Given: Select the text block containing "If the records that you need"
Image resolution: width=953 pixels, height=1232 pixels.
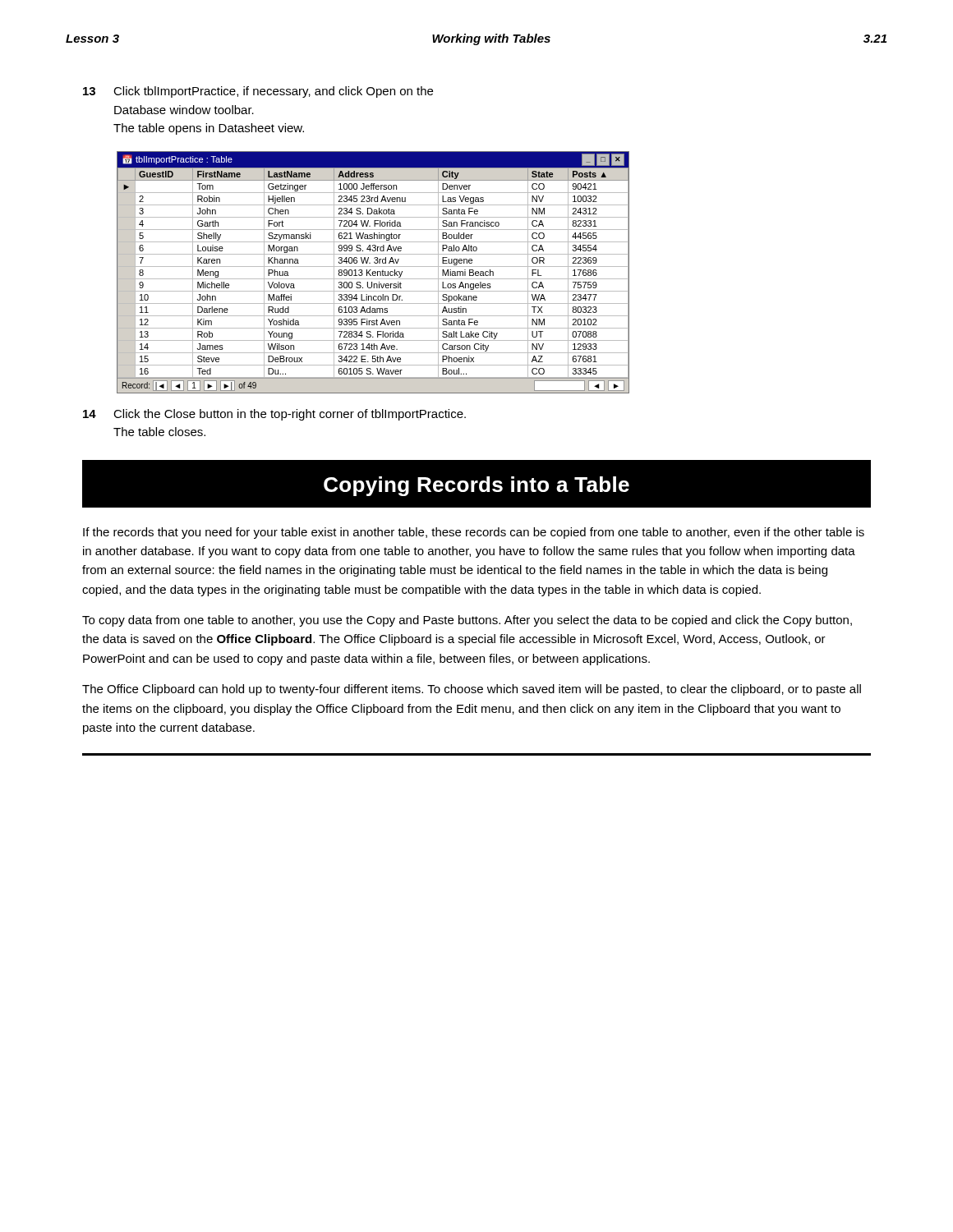Looking at the screenshot, I should pyautogui.click(x=473, y=560).
